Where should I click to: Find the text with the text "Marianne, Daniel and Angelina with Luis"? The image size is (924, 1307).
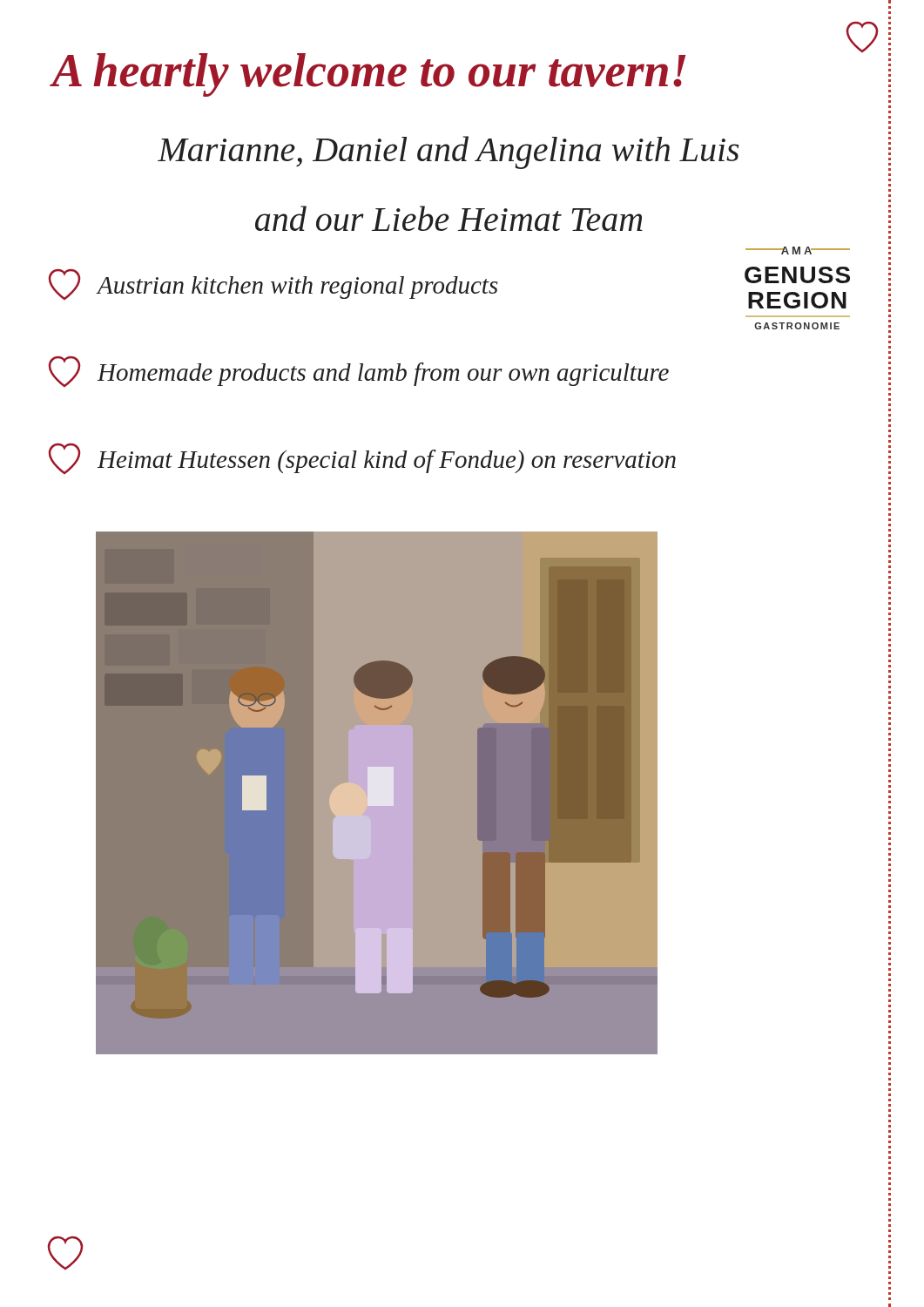449,149
